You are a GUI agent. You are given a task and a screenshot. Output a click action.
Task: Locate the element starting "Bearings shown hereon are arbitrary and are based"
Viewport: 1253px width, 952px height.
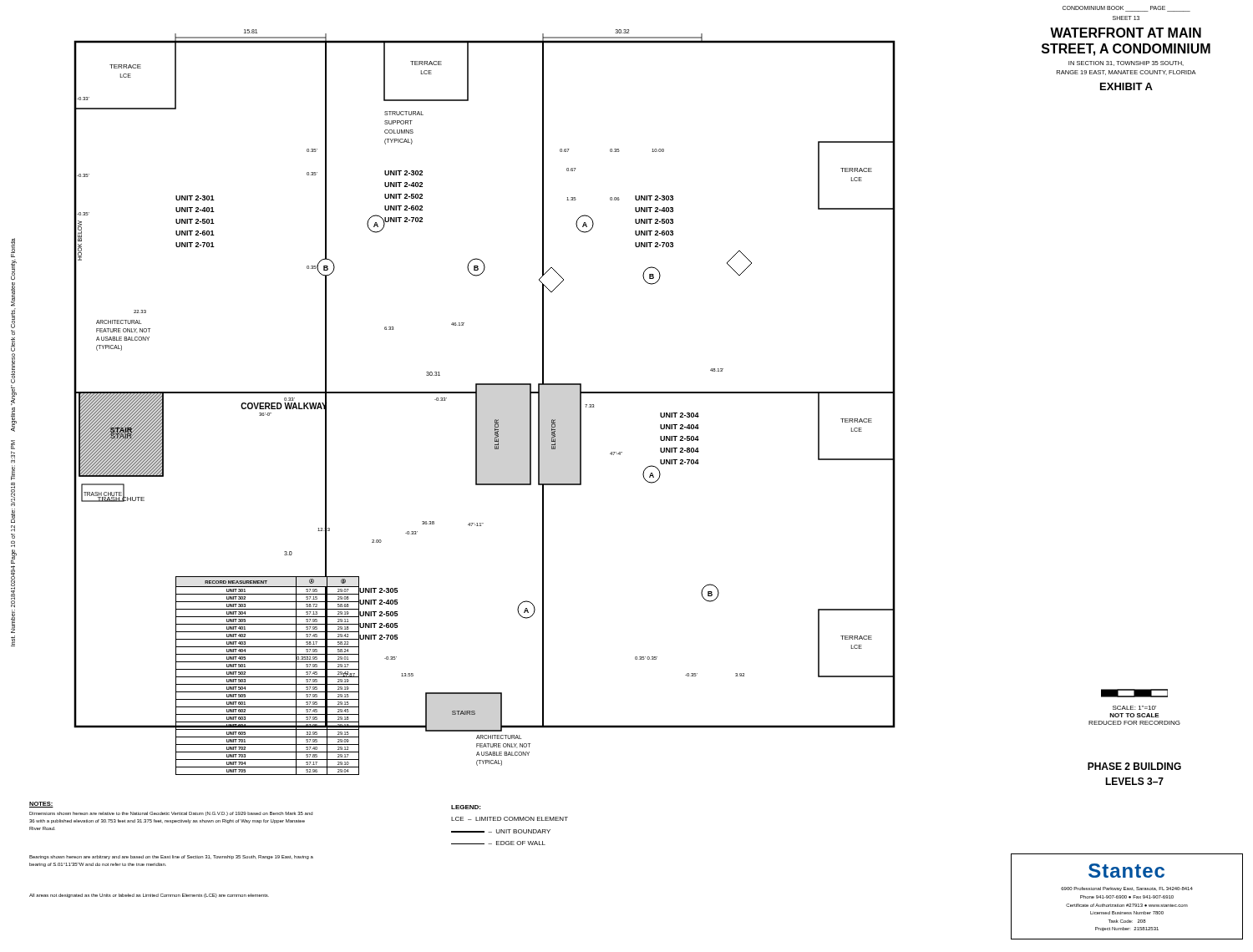[171, 861]
